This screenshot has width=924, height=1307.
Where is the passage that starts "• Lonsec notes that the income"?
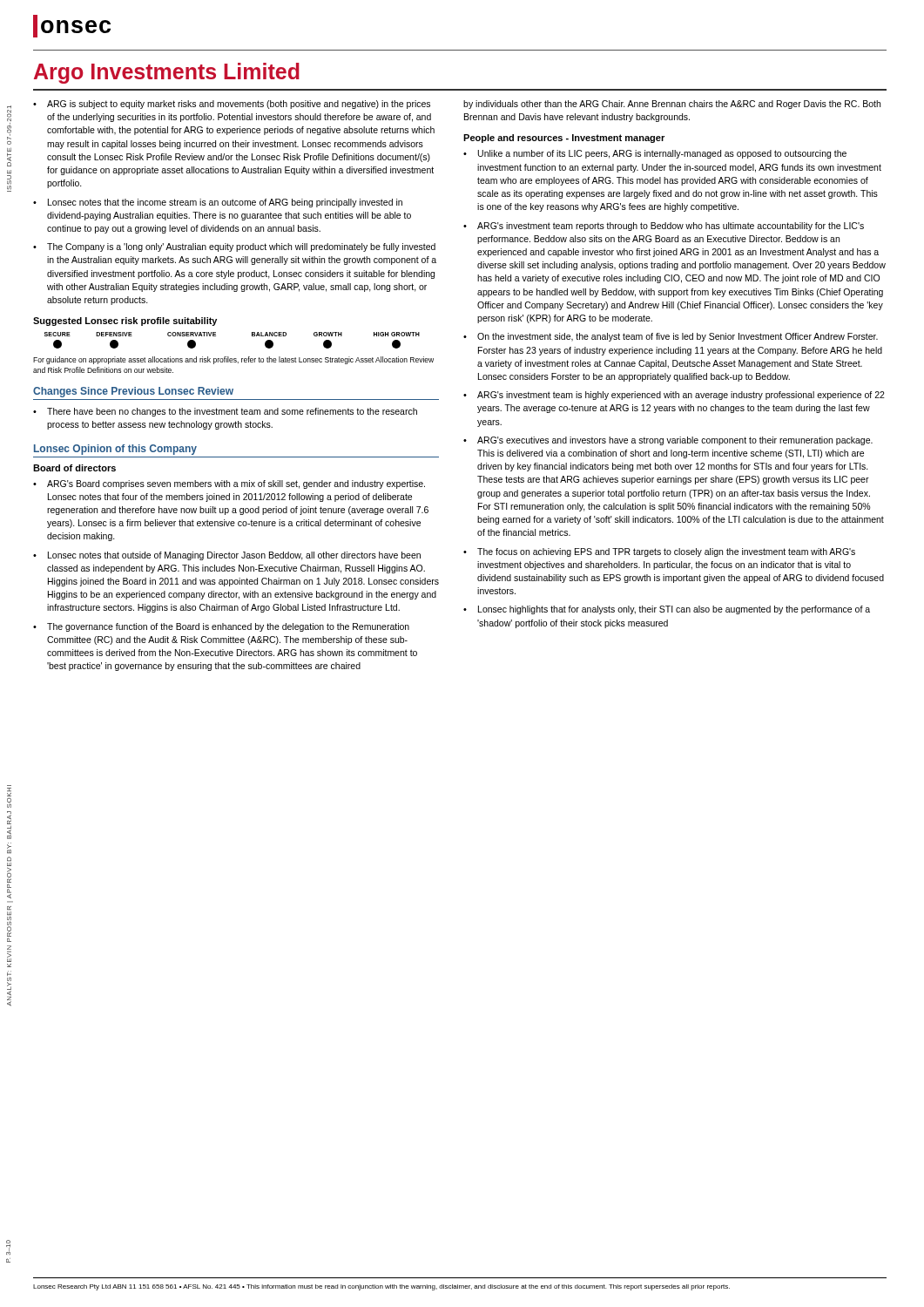pyautogui.click(x=236, y=216)
